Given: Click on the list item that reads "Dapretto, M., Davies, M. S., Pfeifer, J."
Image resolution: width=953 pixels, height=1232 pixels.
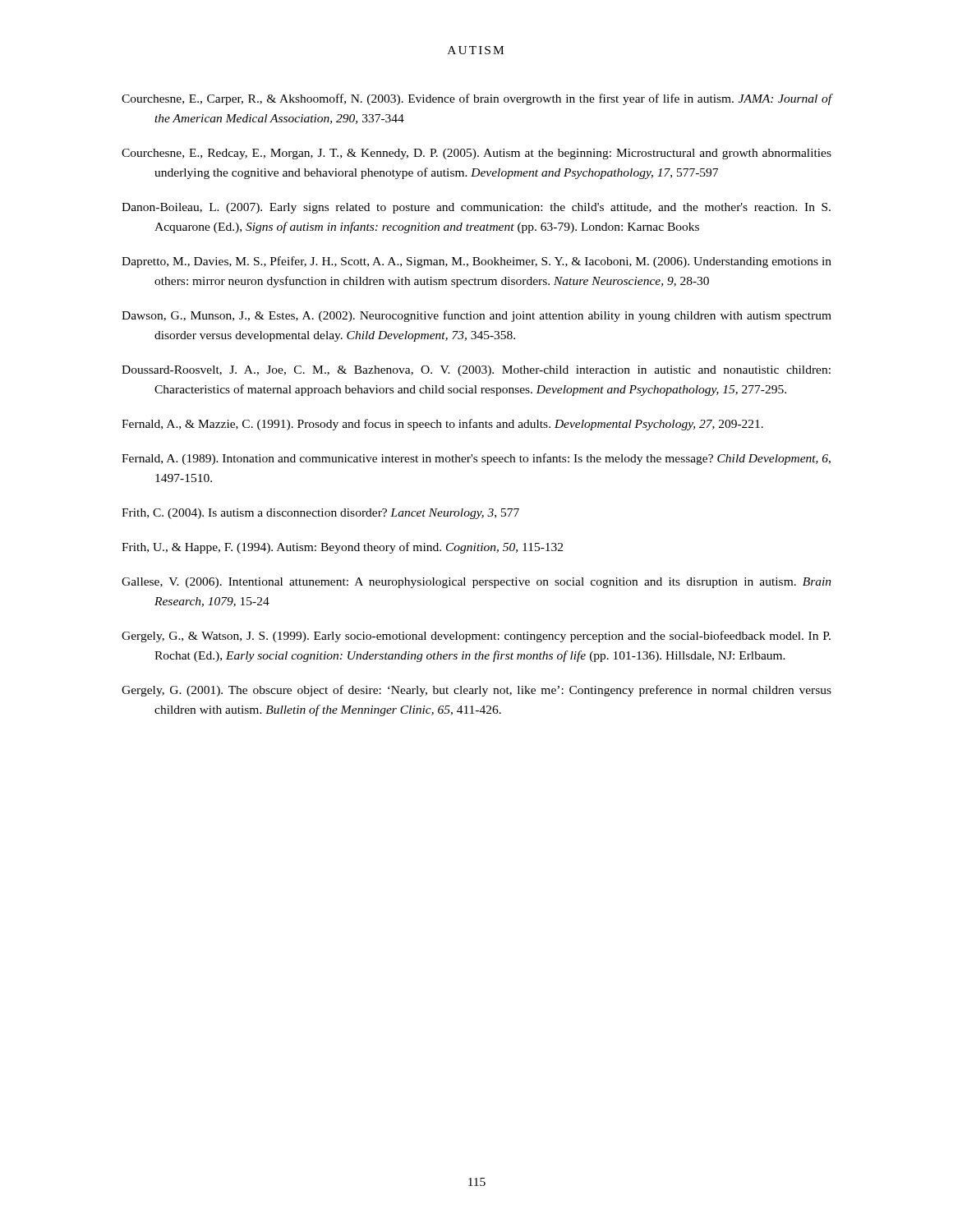Looking at the screenshot, I should [x=476, y=271].
